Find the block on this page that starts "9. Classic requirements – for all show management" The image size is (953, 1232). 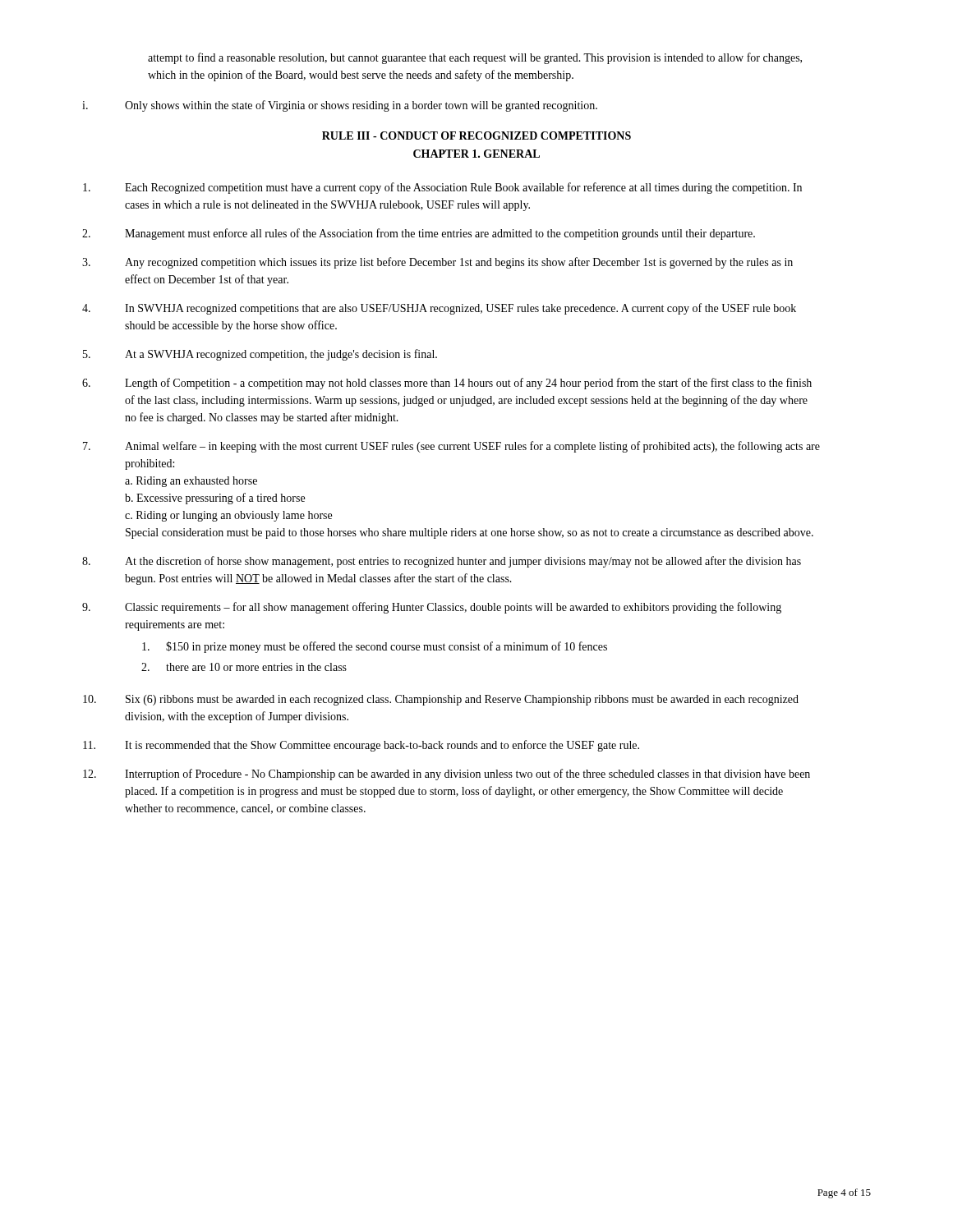[x=452, y=639]
